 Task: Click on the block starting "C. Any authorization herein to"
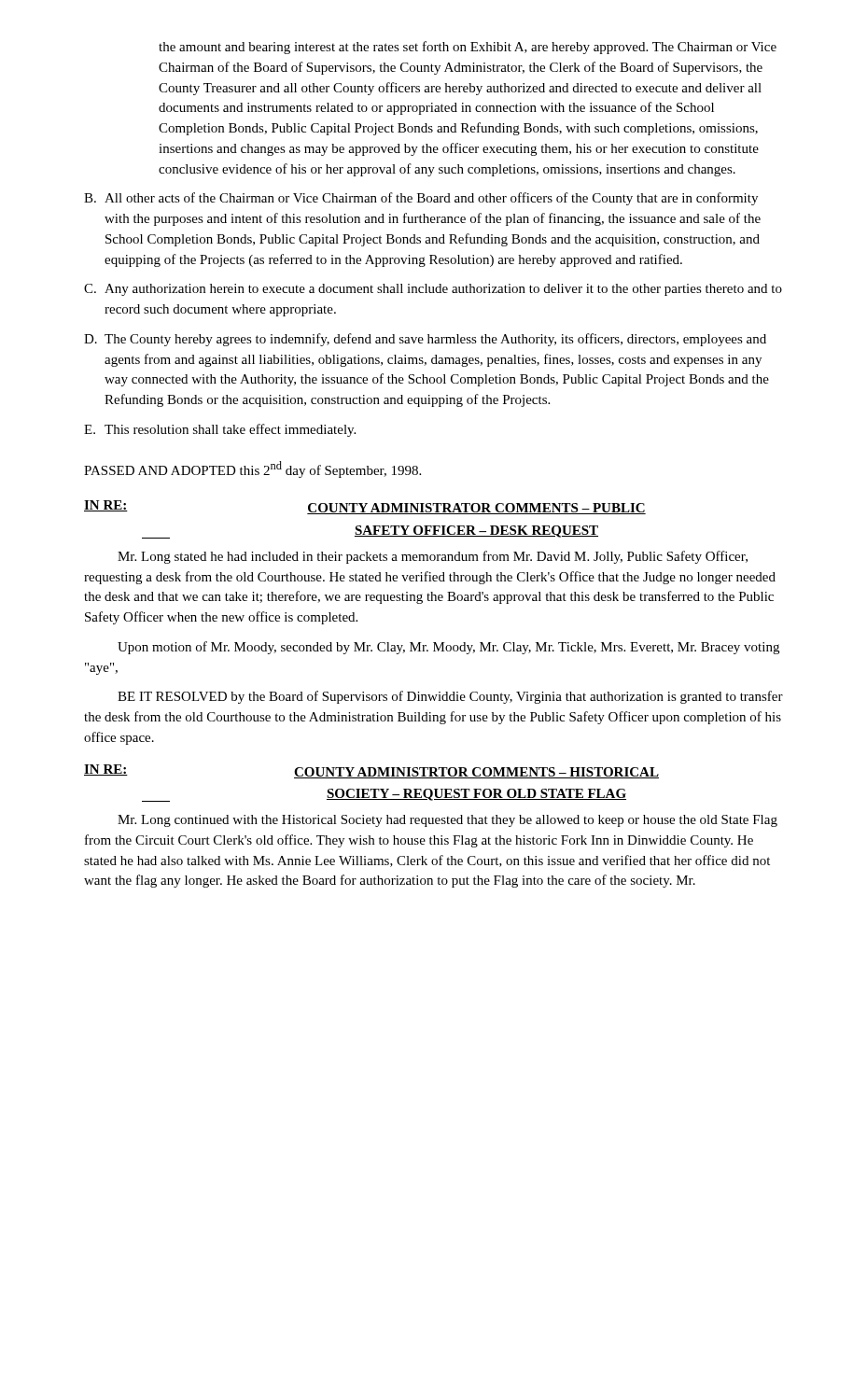(433, 300)
